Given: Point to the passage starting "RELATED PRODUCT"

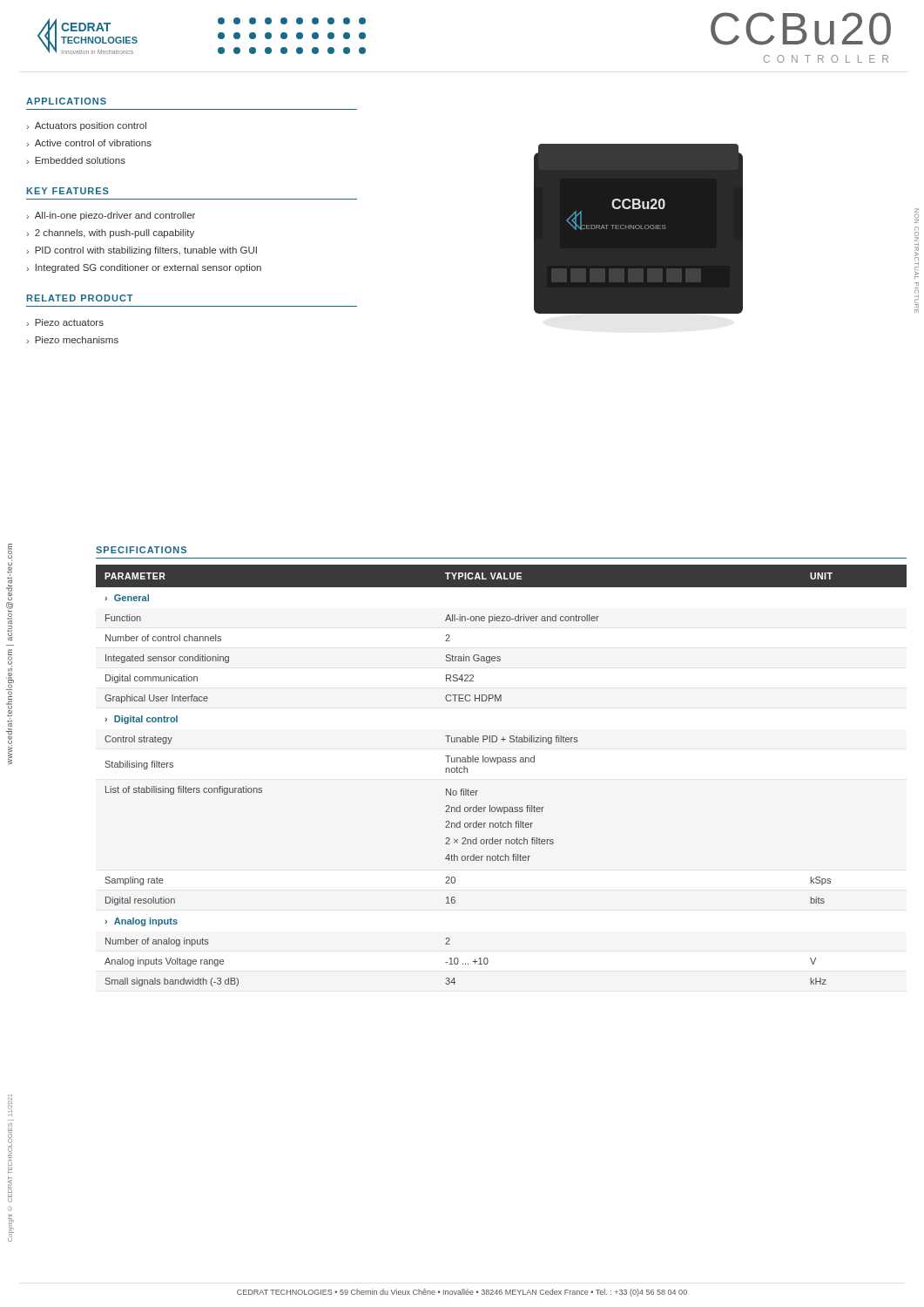Looking at the screenshot, I should [80, 298].
